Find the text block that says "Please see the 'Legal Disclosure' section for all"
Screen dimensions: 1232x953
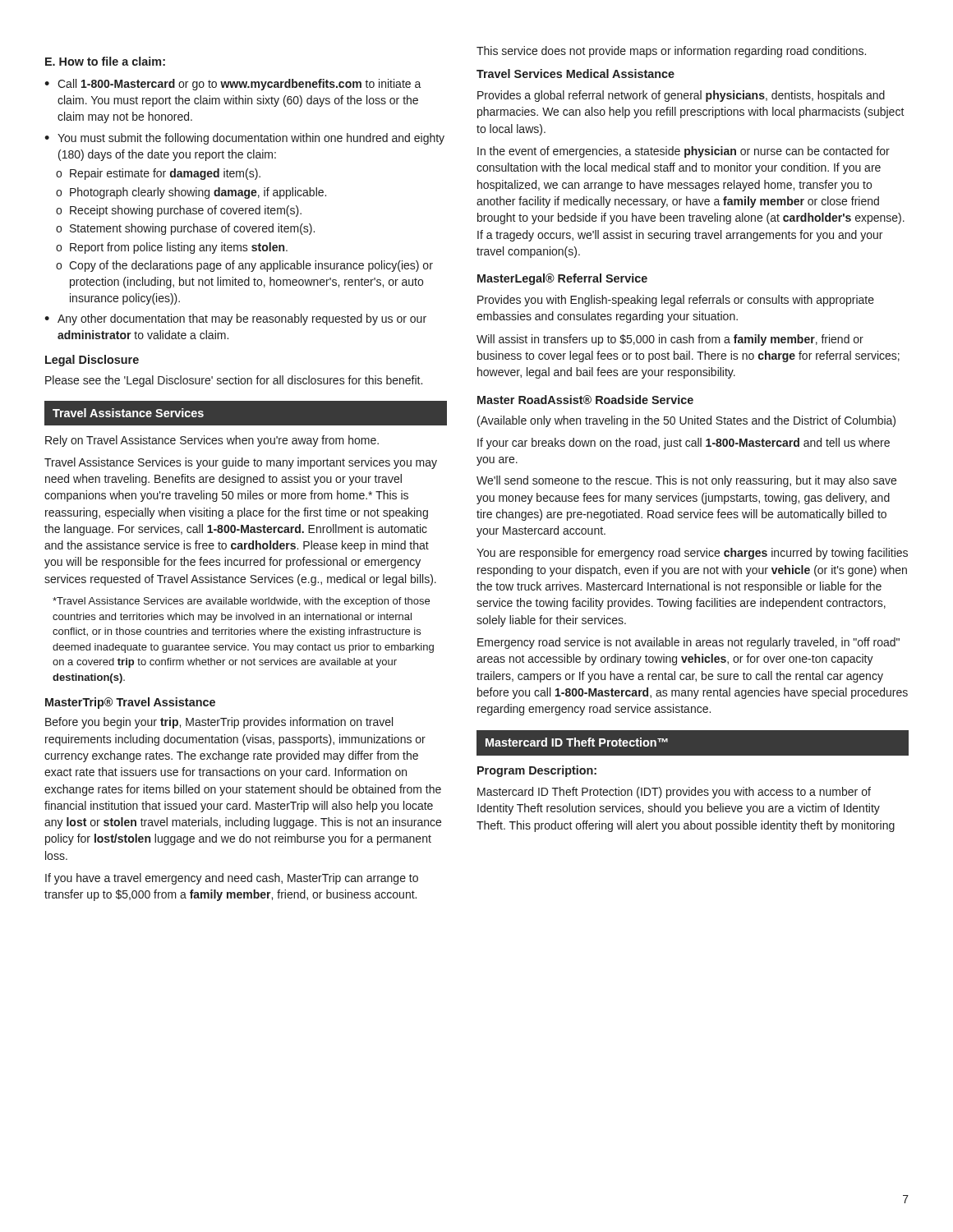[x=234, y=380]
